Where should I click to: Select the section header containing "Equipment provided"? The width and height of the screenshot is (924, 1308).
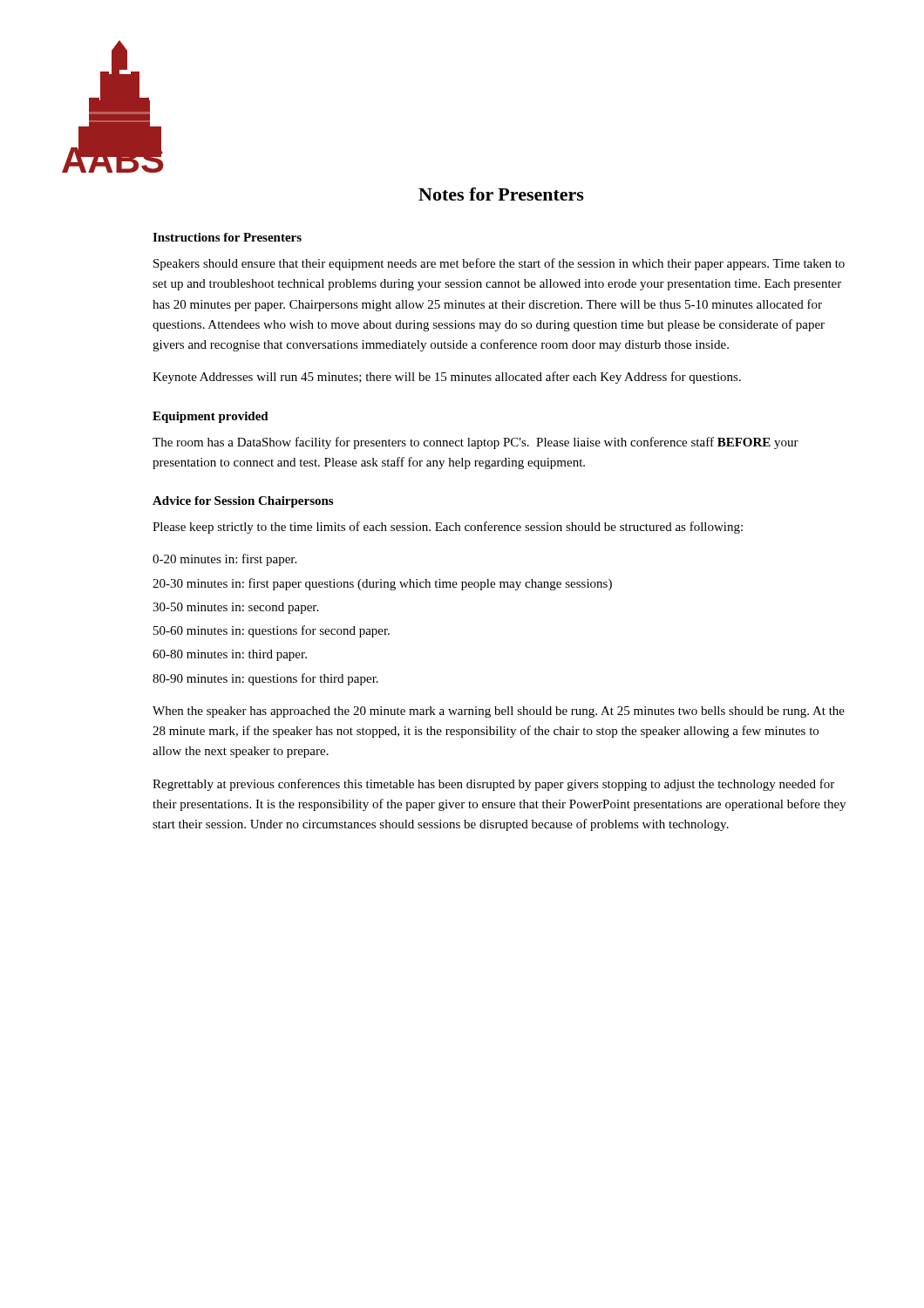[210, 415]
